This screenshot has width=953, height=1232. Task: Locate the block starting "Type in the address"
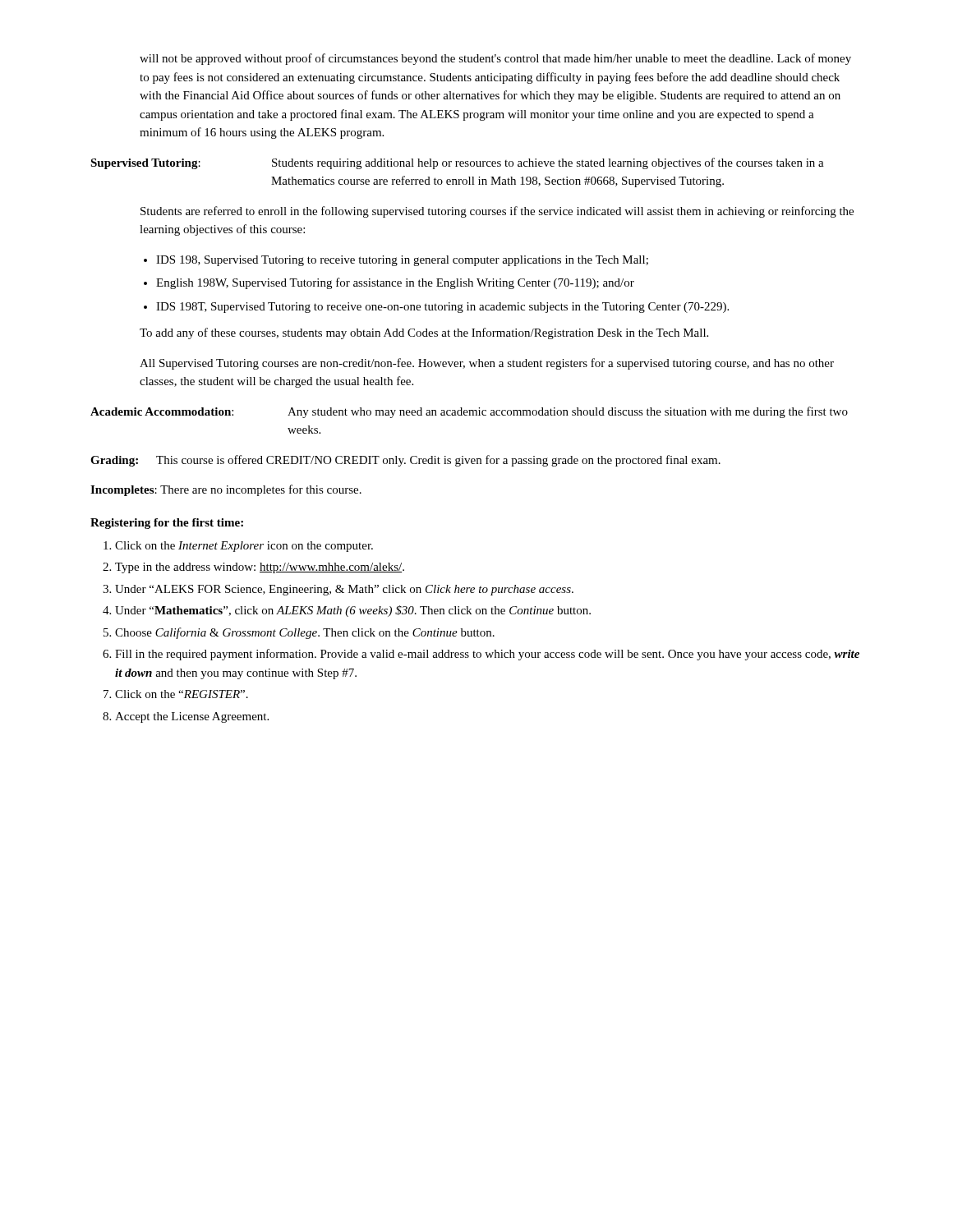point(260,568)
